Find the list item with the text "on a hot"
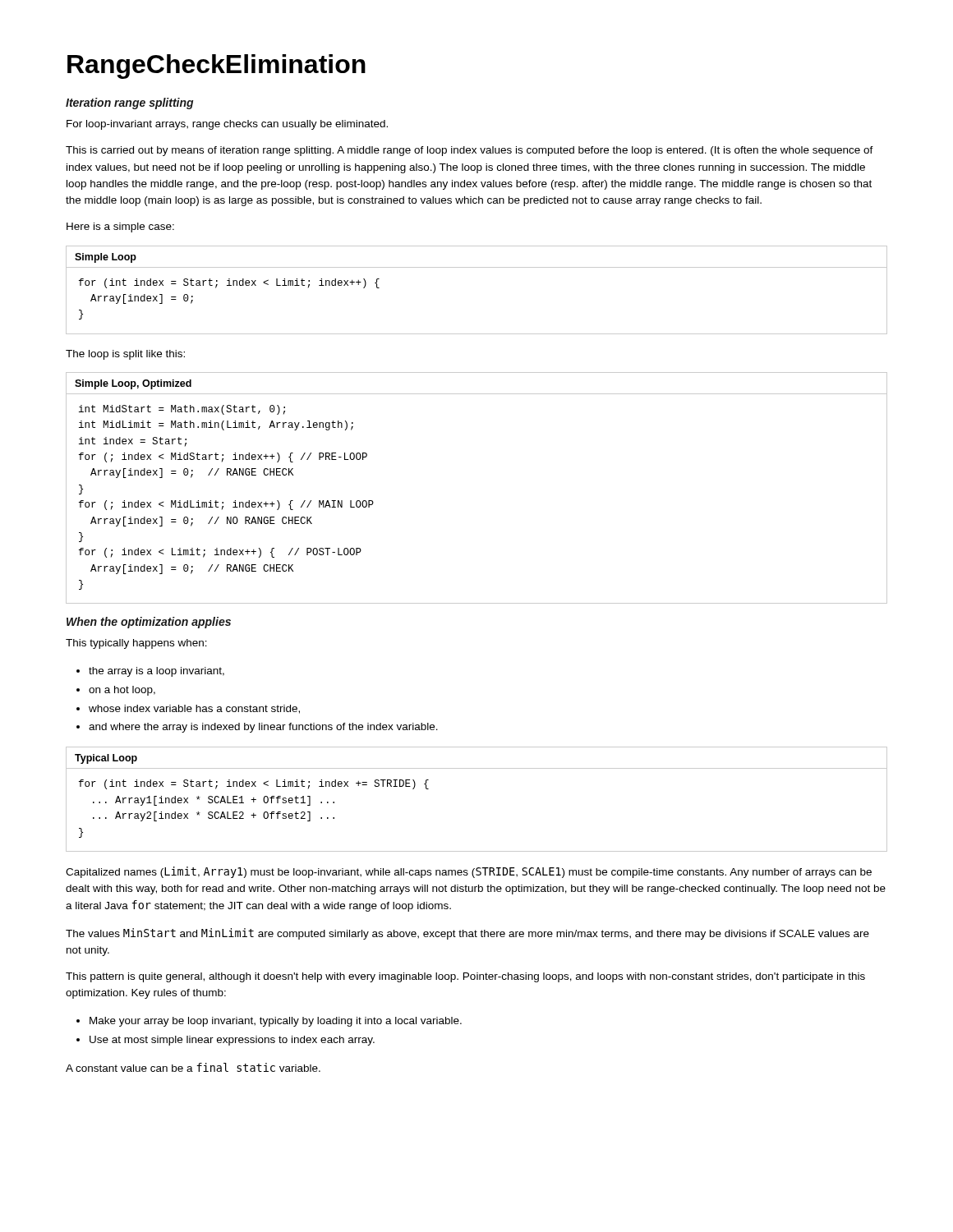The image size is (953, 1232). (122, 689)
